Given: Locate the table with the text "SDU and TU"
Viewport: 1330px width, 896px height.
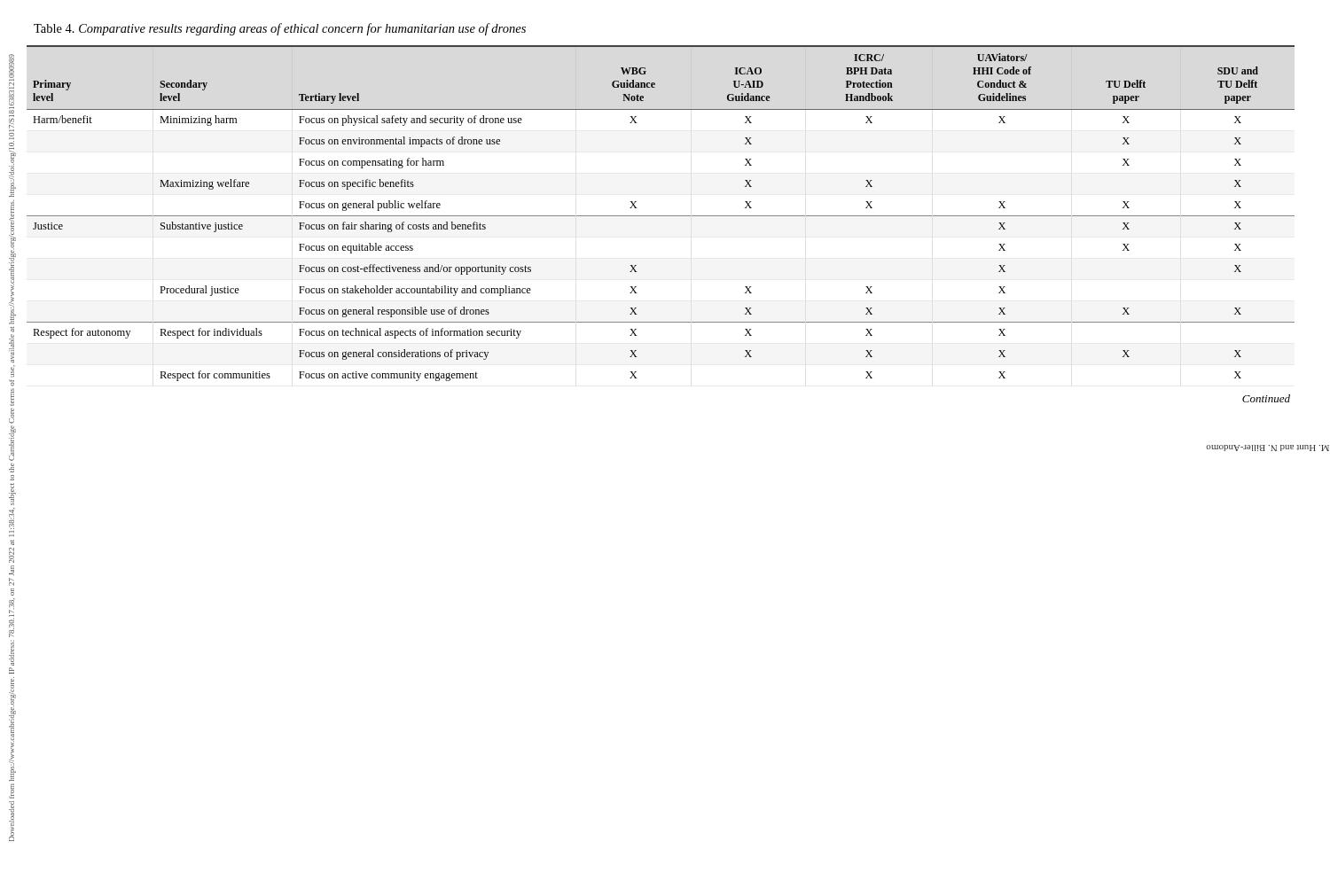Looking at the screenshot, I should (661, 216).
